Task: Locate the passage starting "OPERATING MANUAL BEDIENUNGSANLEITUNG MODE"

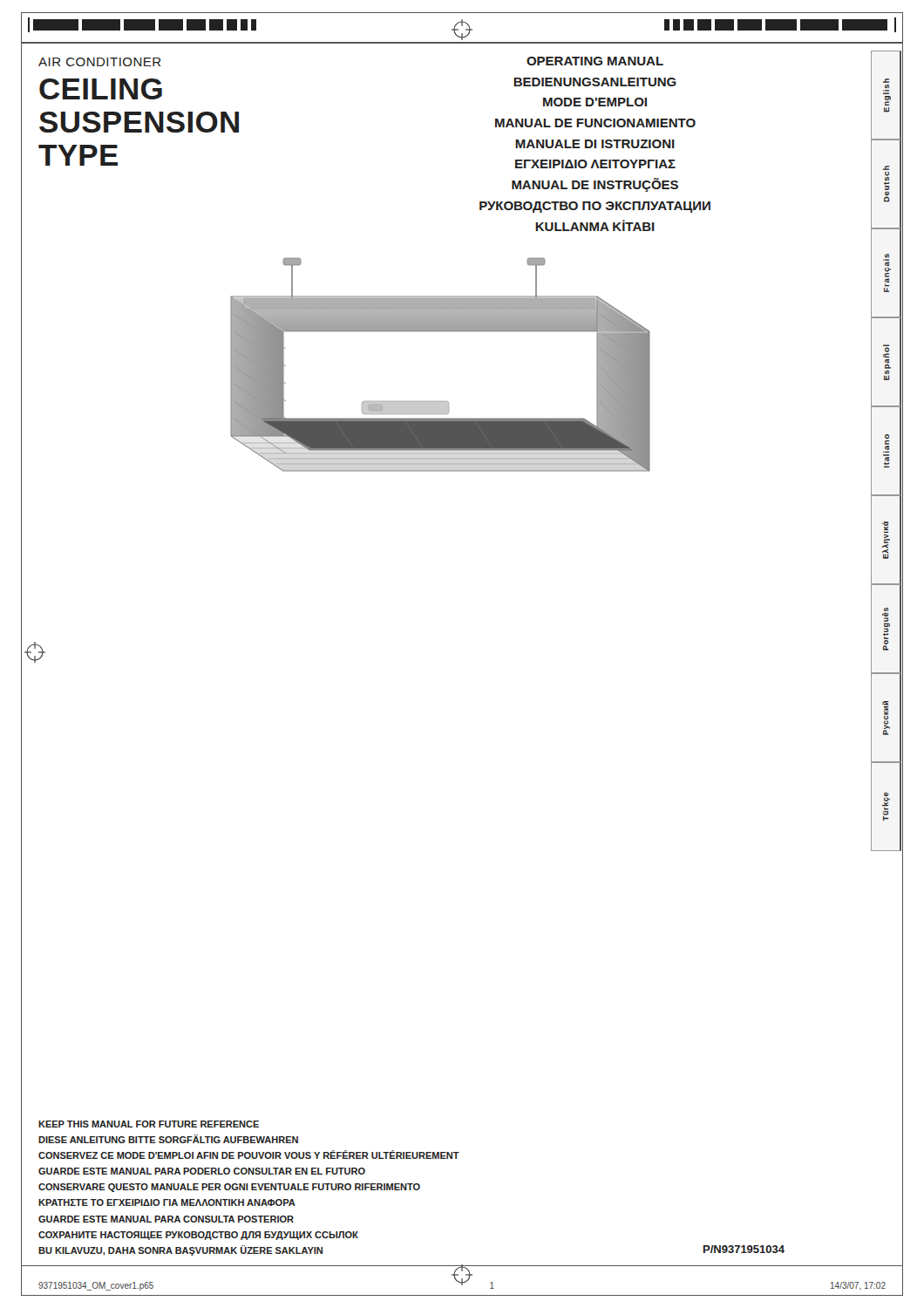Action: [595, 144]
